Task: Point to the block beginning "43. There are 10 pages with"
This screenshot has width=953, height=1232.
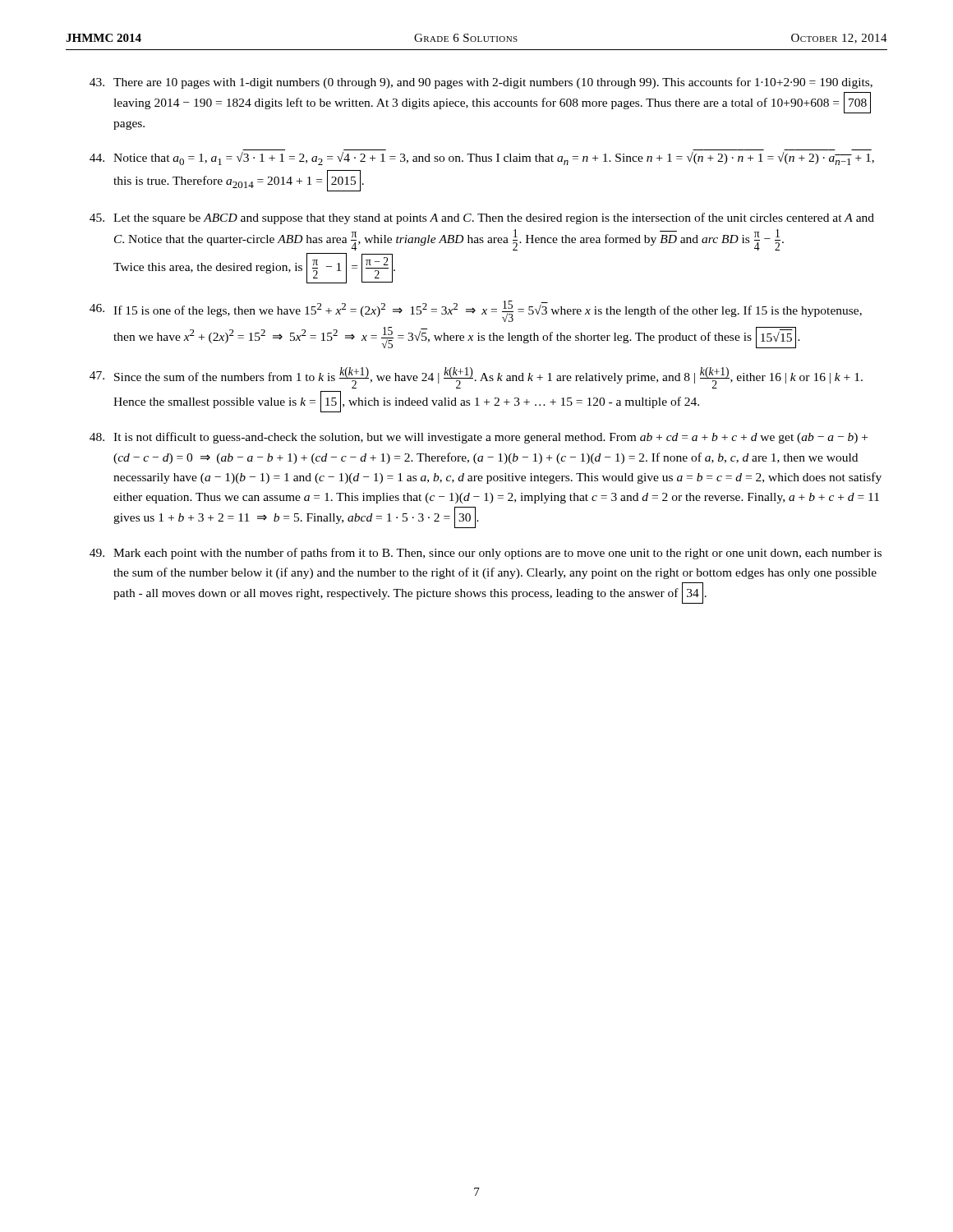Action: pyautogui.click(x=476, y=103)
